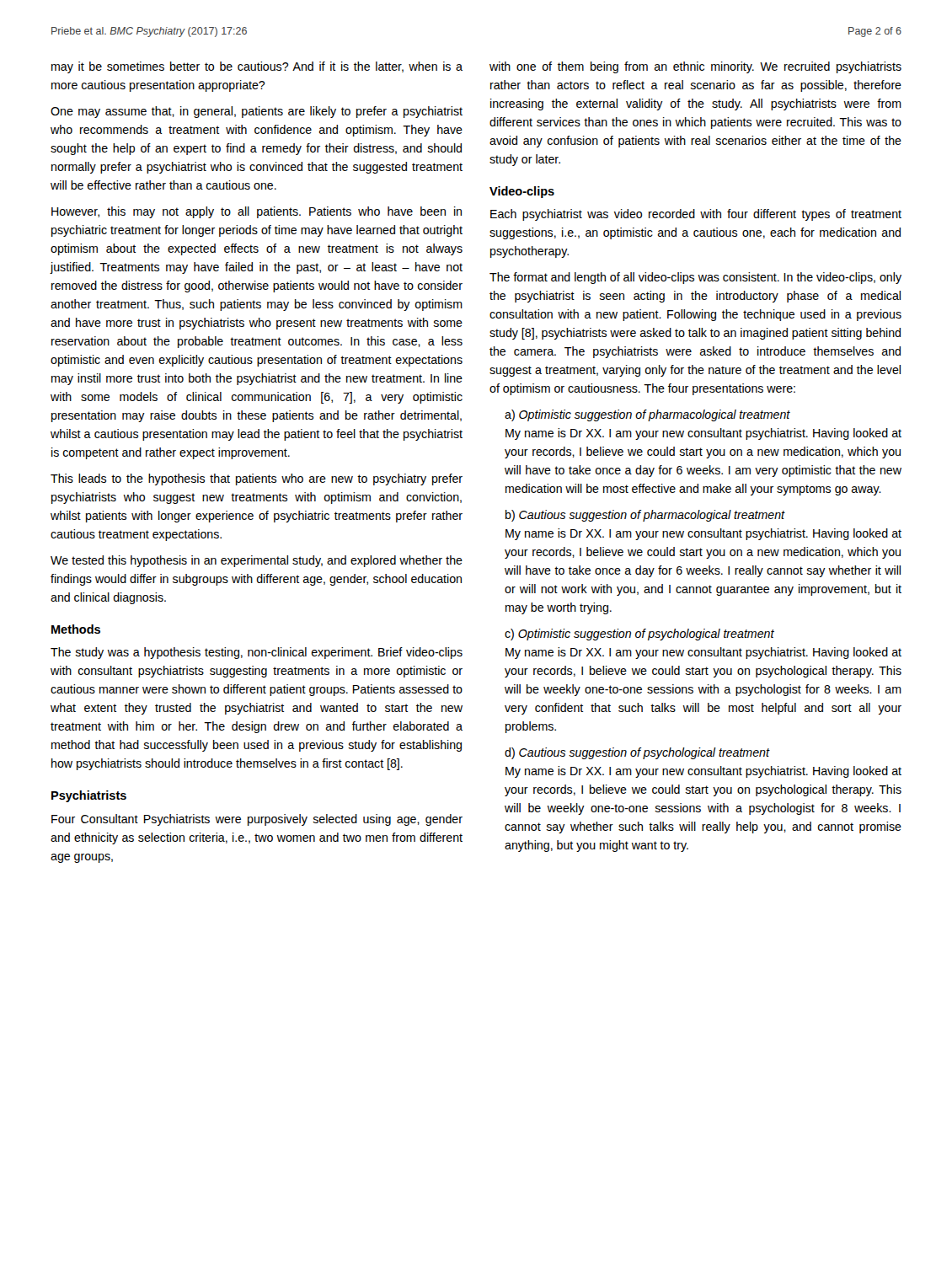Point to the block beginning "The study was"
Image resolution: width=952 pixels, height=1264 pixels.
(257, 708)
